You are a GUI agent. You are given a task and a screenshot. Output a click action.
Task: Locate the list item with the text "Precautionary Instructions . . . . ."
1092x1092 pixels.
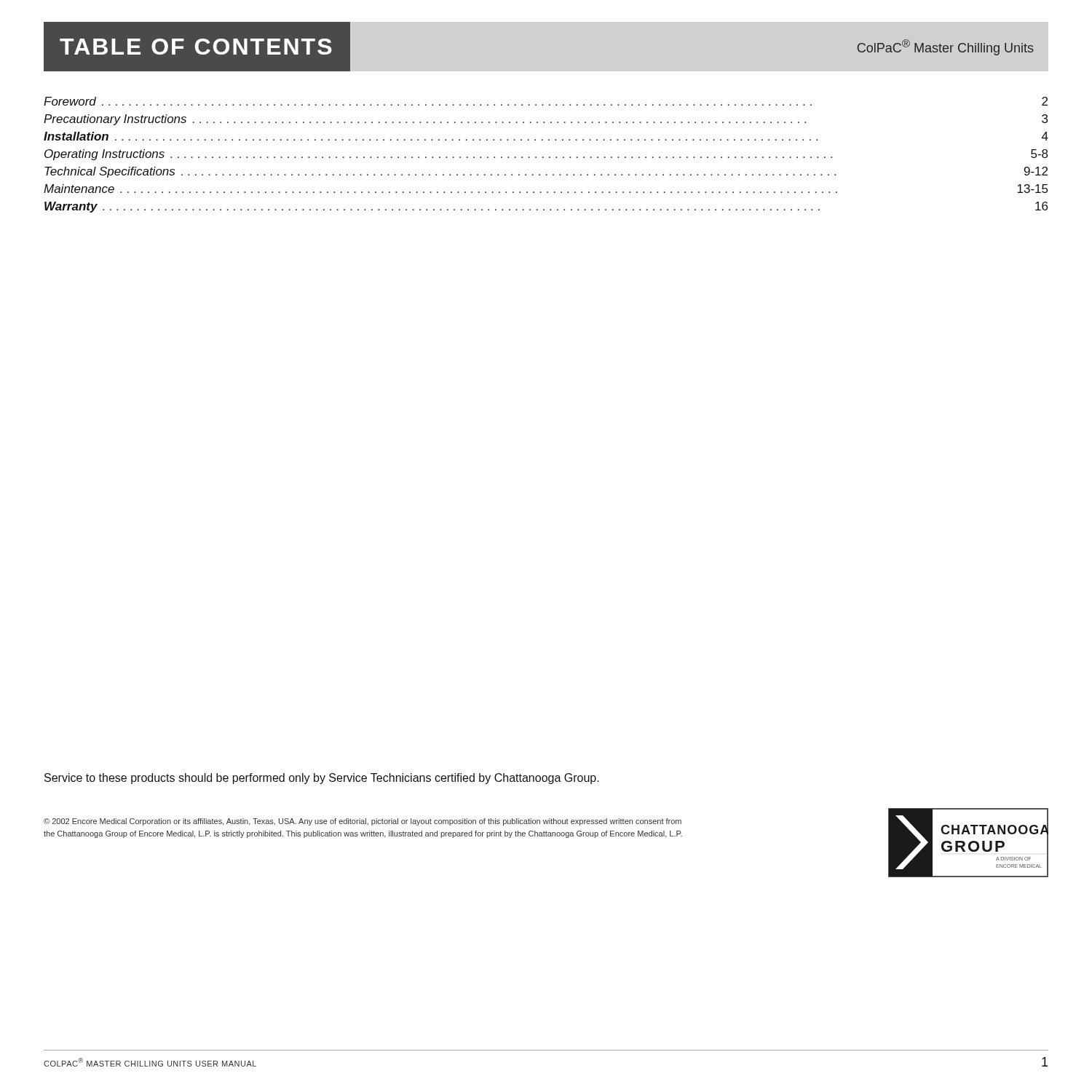tap(546, 119)
